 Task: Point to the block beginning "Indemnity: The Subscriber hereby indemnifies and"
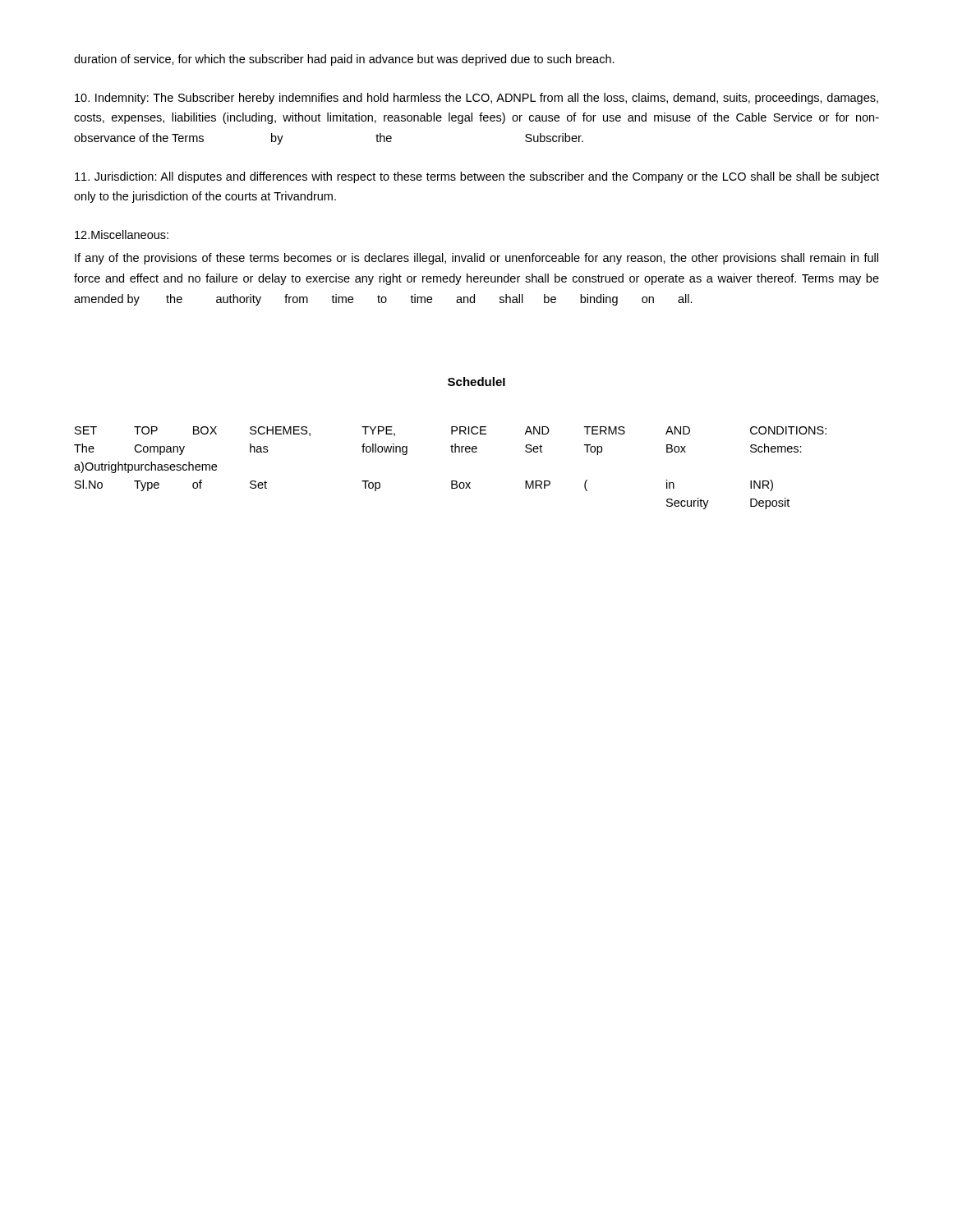(x=476, y=118)
